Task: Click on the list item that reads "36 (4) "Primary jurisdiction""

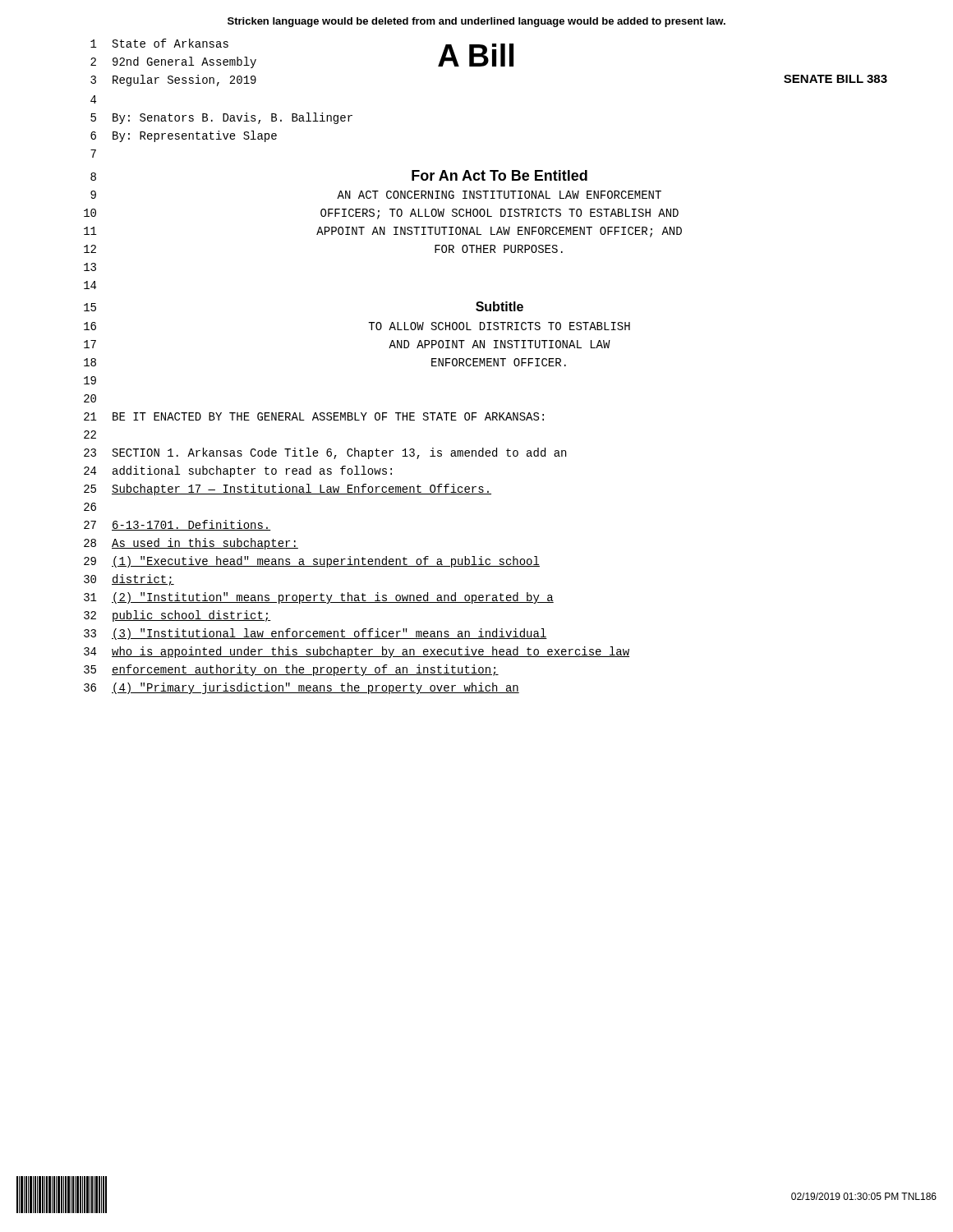Action: tap(476, 688)
